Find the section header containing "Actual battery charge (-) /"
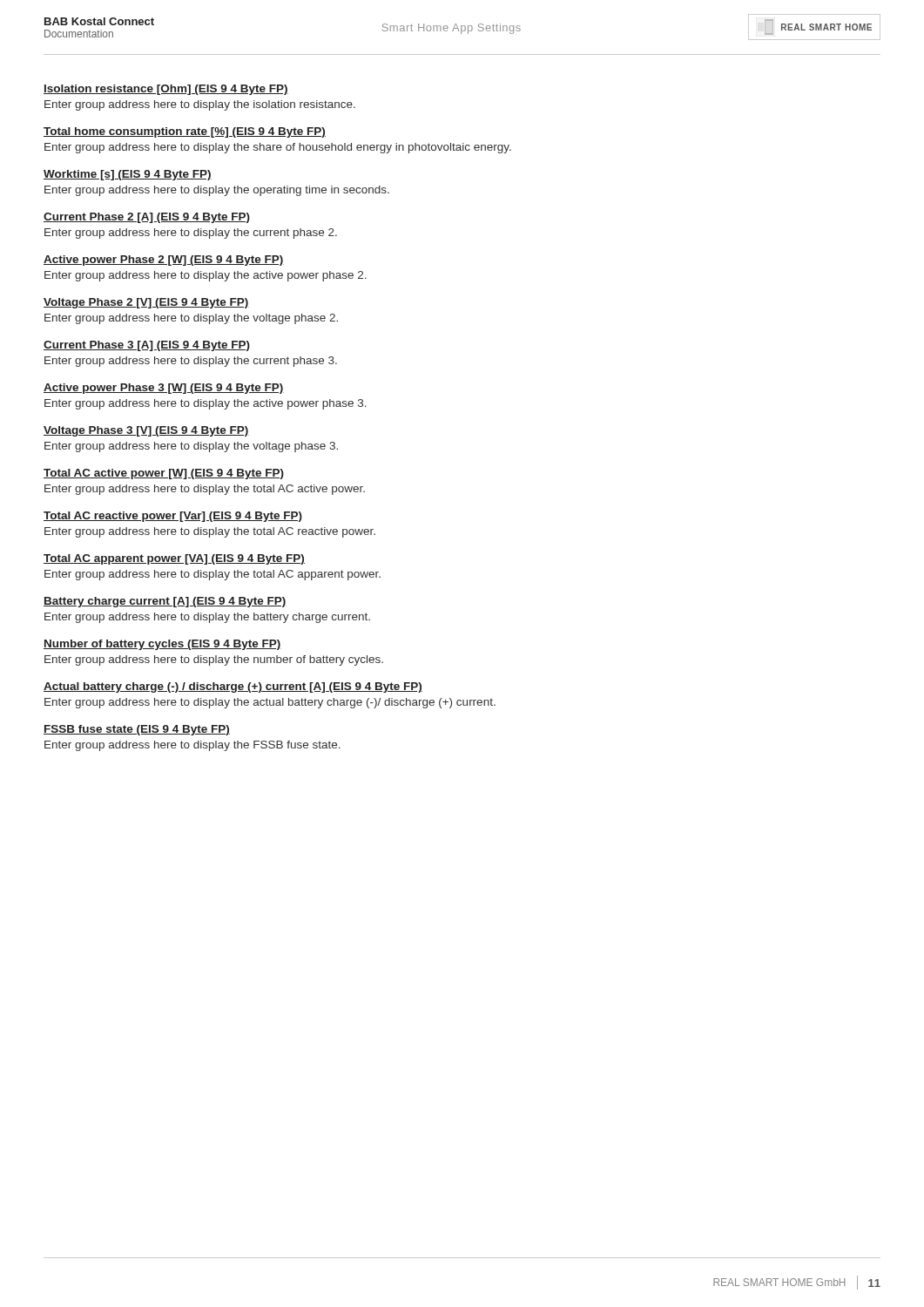The image size is (924, 1307). click(233, 687)
